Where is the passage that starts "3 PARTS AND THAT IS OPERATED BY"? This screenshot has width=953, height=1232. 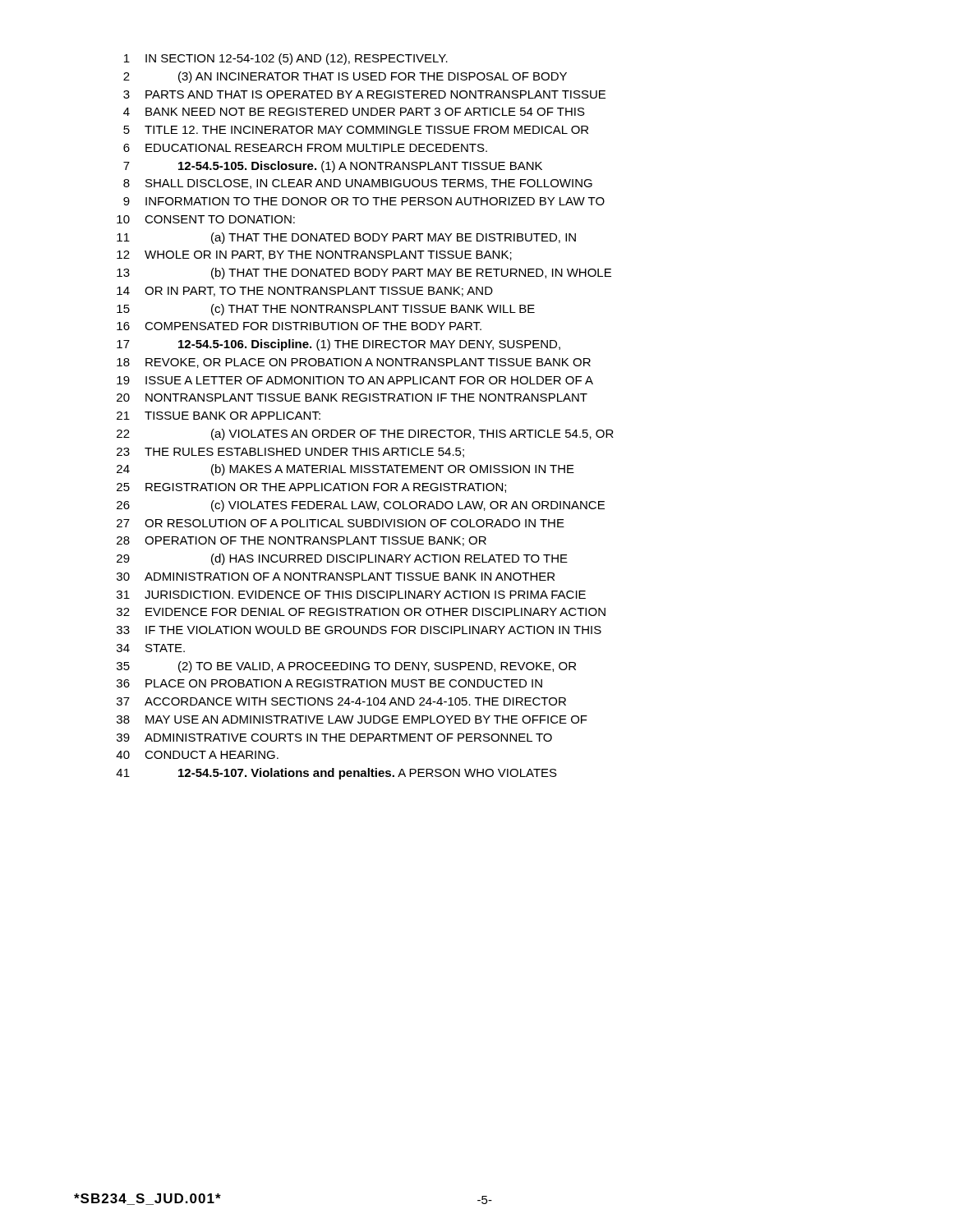pos(489,94)
